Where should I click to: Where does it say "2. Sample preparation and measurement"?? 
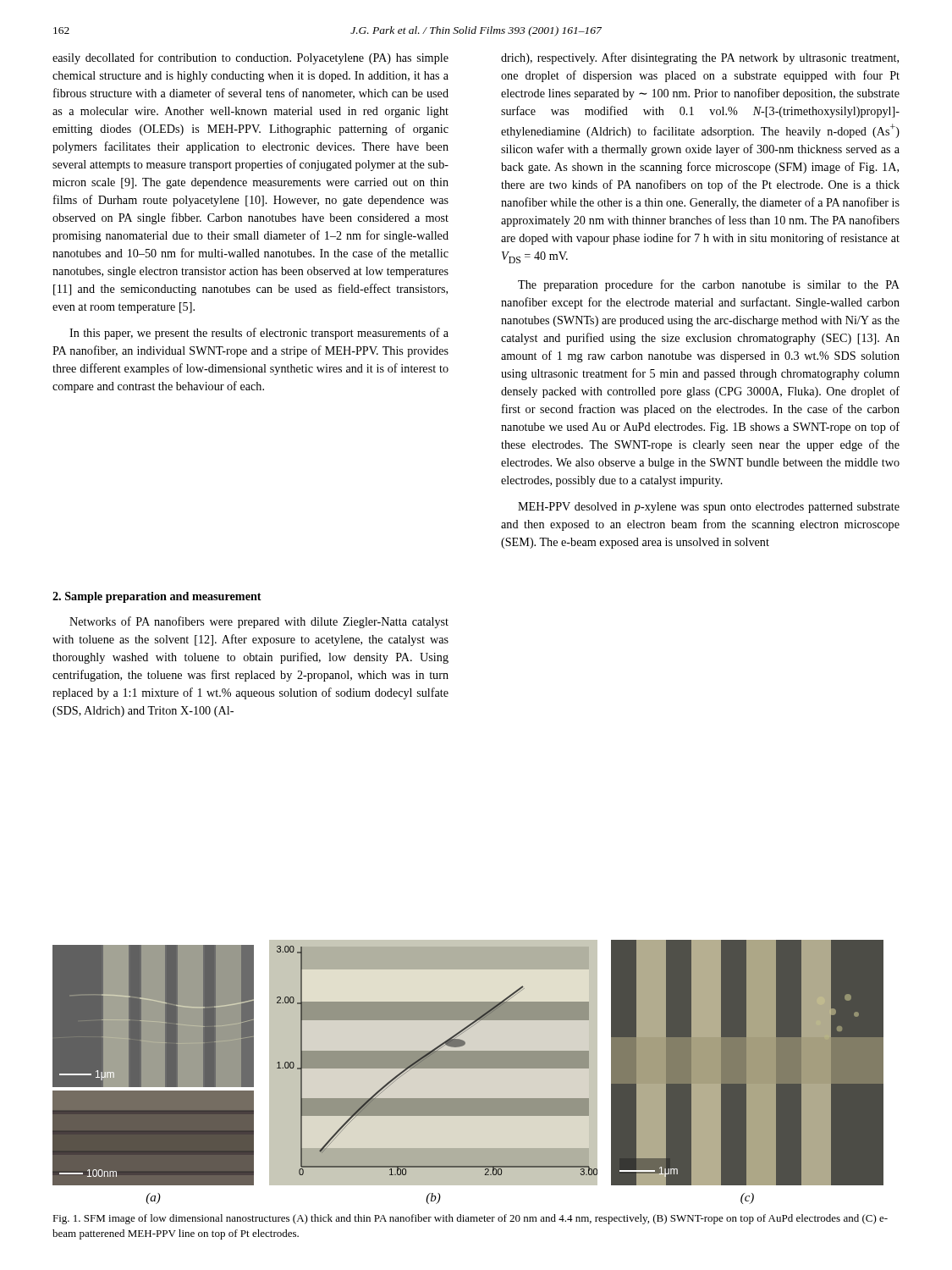click(157, 596)
